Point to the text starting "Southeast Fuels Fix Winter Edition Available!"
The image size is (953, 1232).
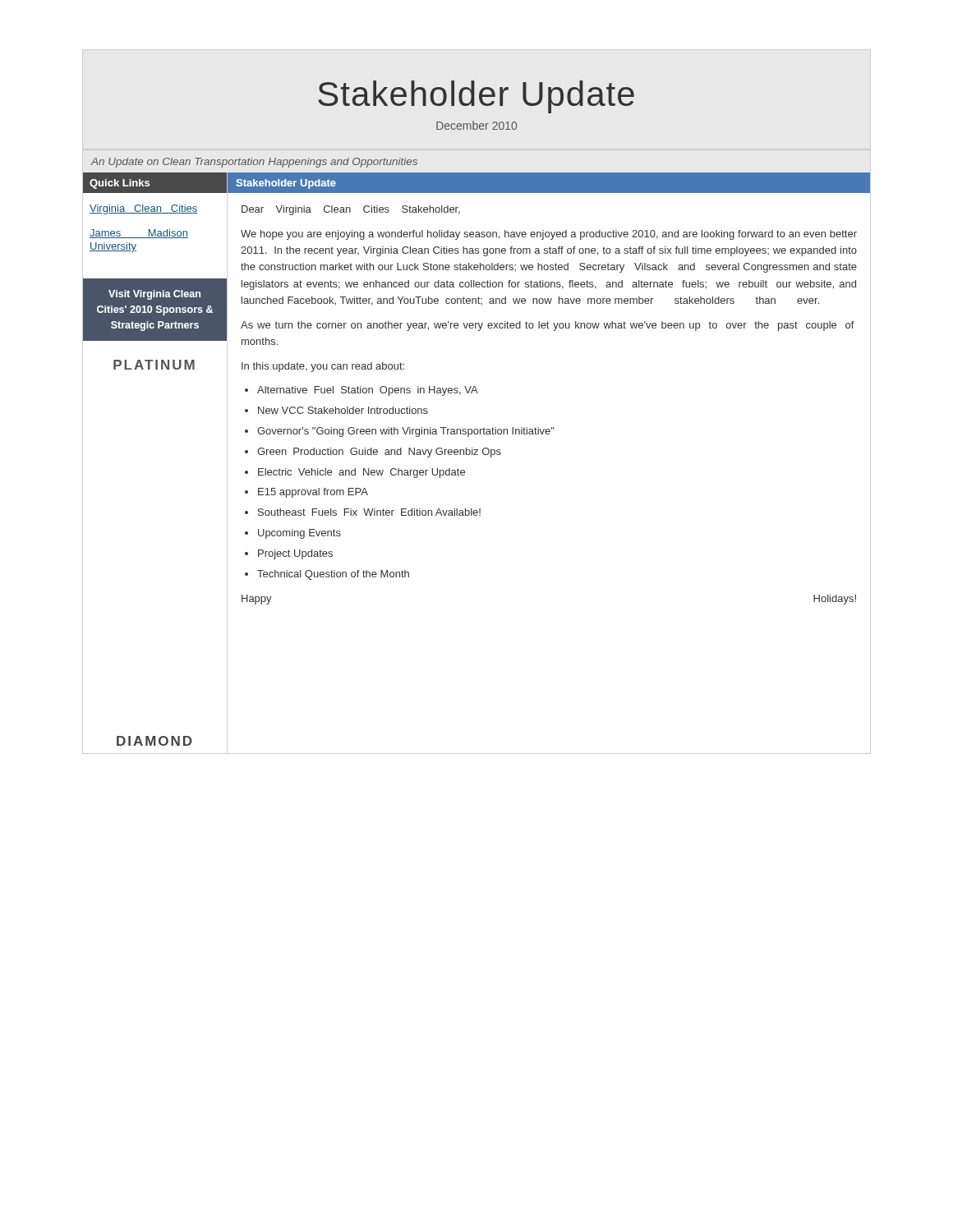[x=369, y=512]
